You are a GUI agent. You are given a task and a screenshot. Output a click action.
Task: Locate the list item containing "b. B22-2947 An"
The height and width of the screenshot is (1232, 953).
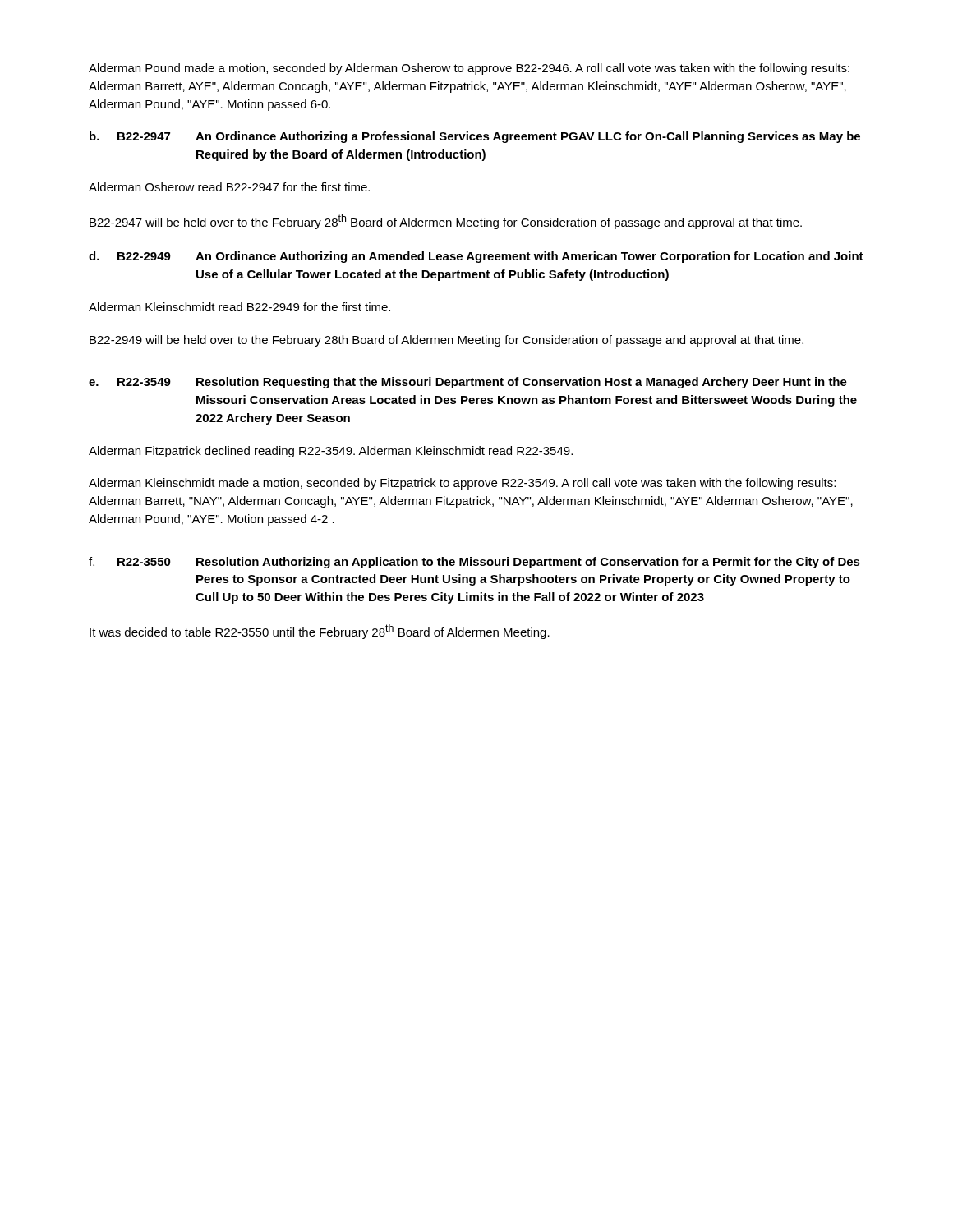pyautogui.click(x=476, y=145)
